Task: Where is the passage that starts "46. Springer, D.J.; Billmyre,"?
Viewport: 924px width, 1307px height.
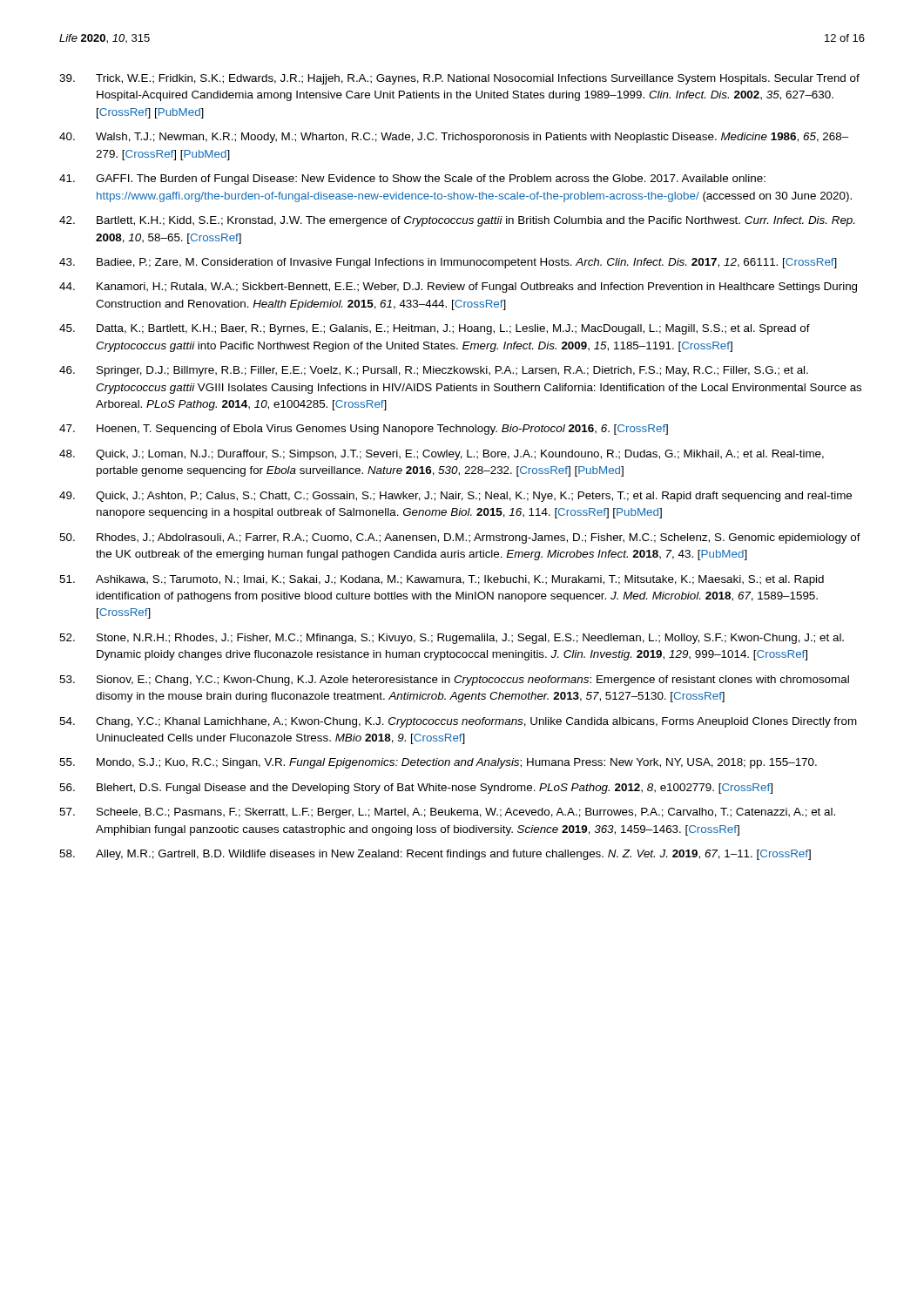Action: point(462,387)
